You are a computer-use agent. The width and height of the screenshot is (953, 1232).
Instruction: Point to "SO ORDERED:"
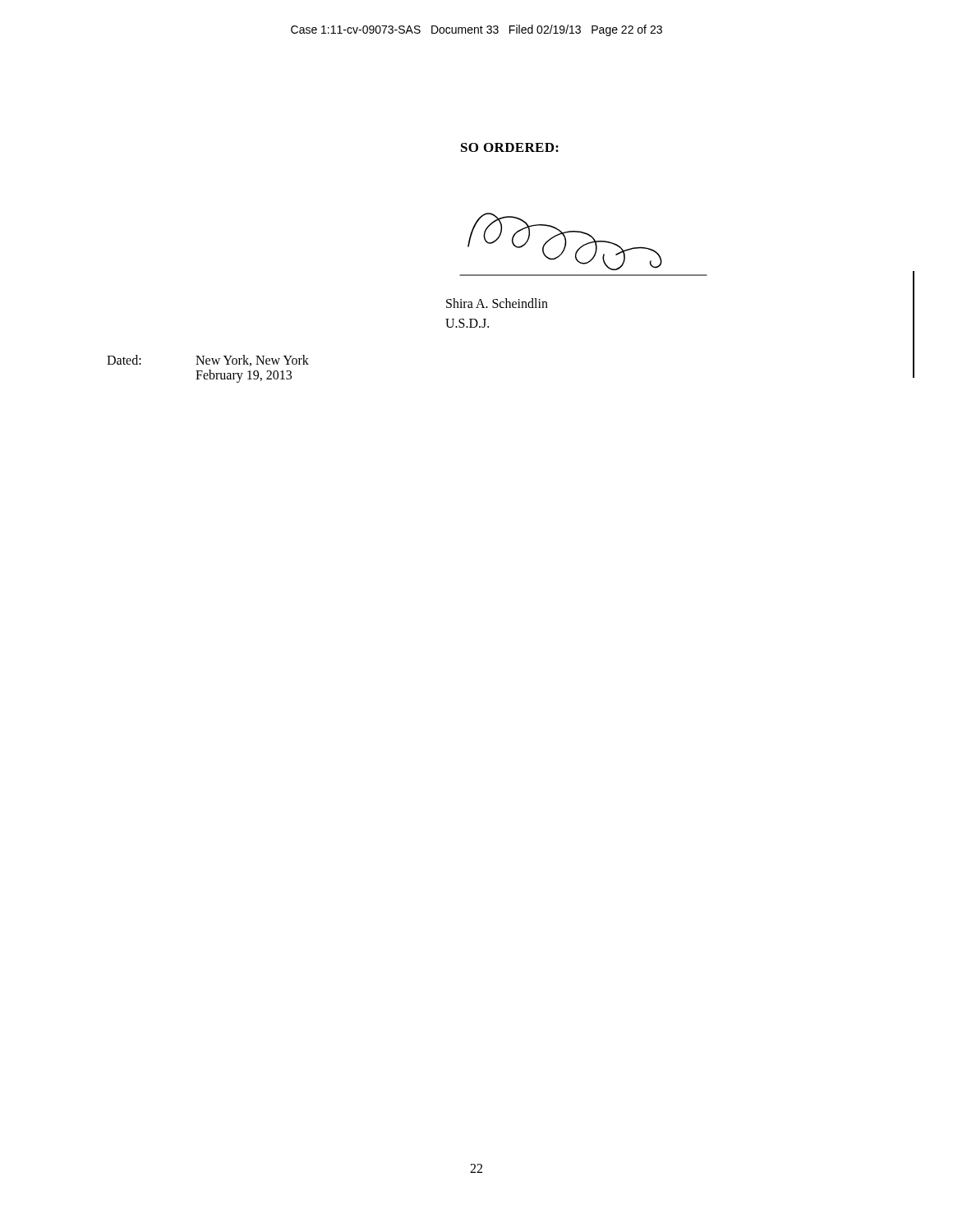(x=510, y=147)
